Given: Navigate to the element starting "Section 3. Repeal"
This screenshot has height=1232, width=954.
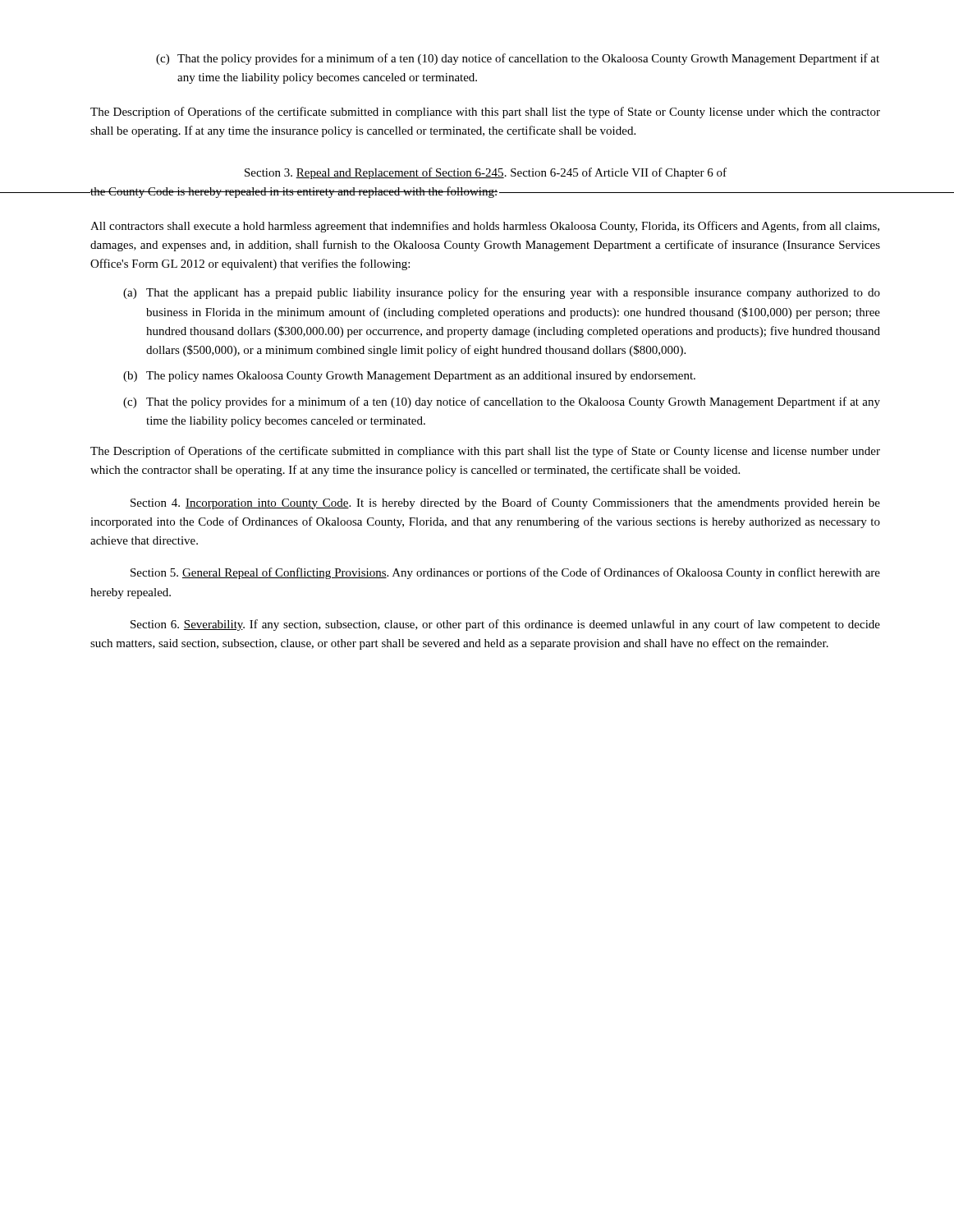Looking at the screenshot, I should click(485, 183).
